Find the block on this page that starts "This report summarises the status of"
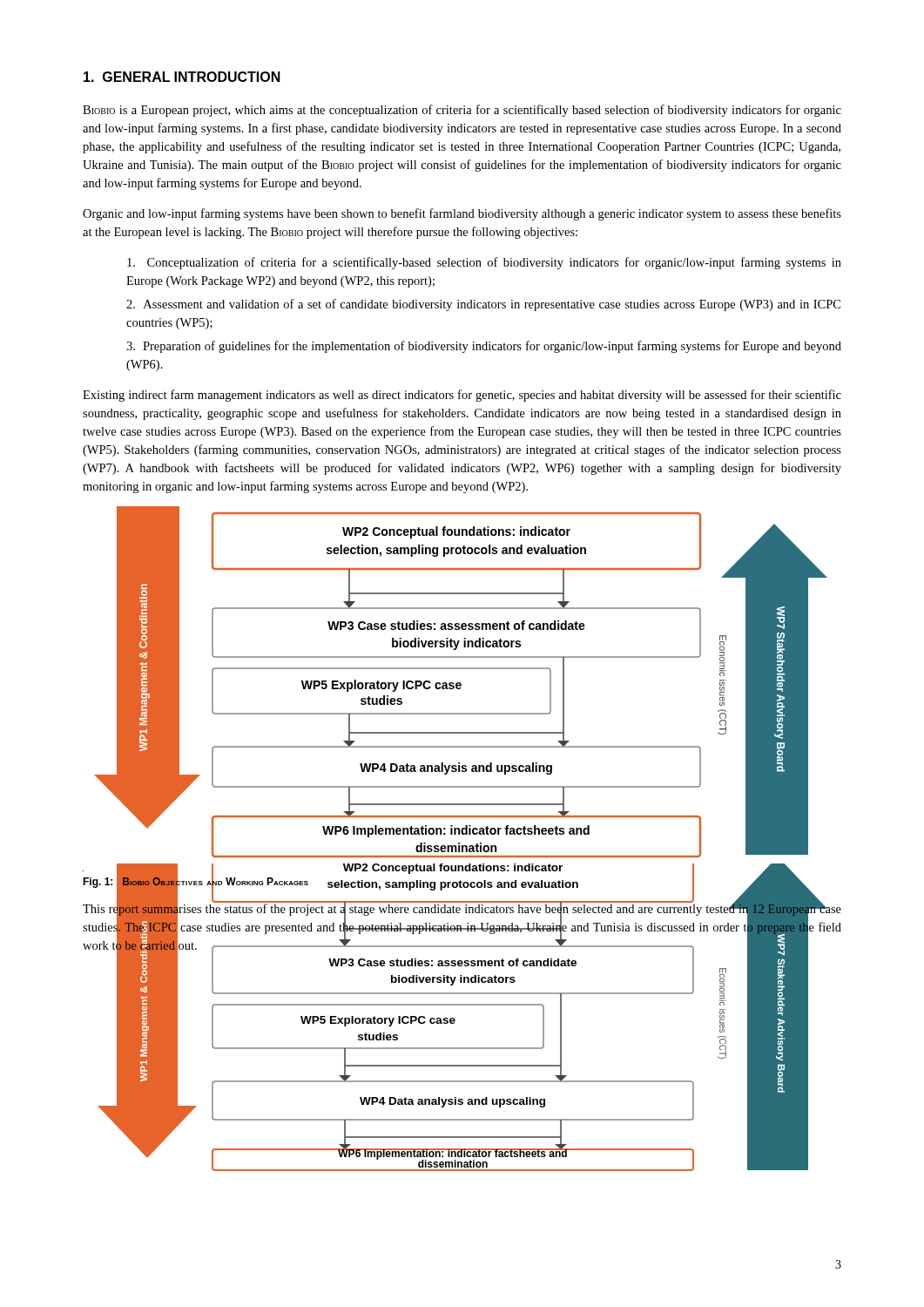 pos(462,927)
